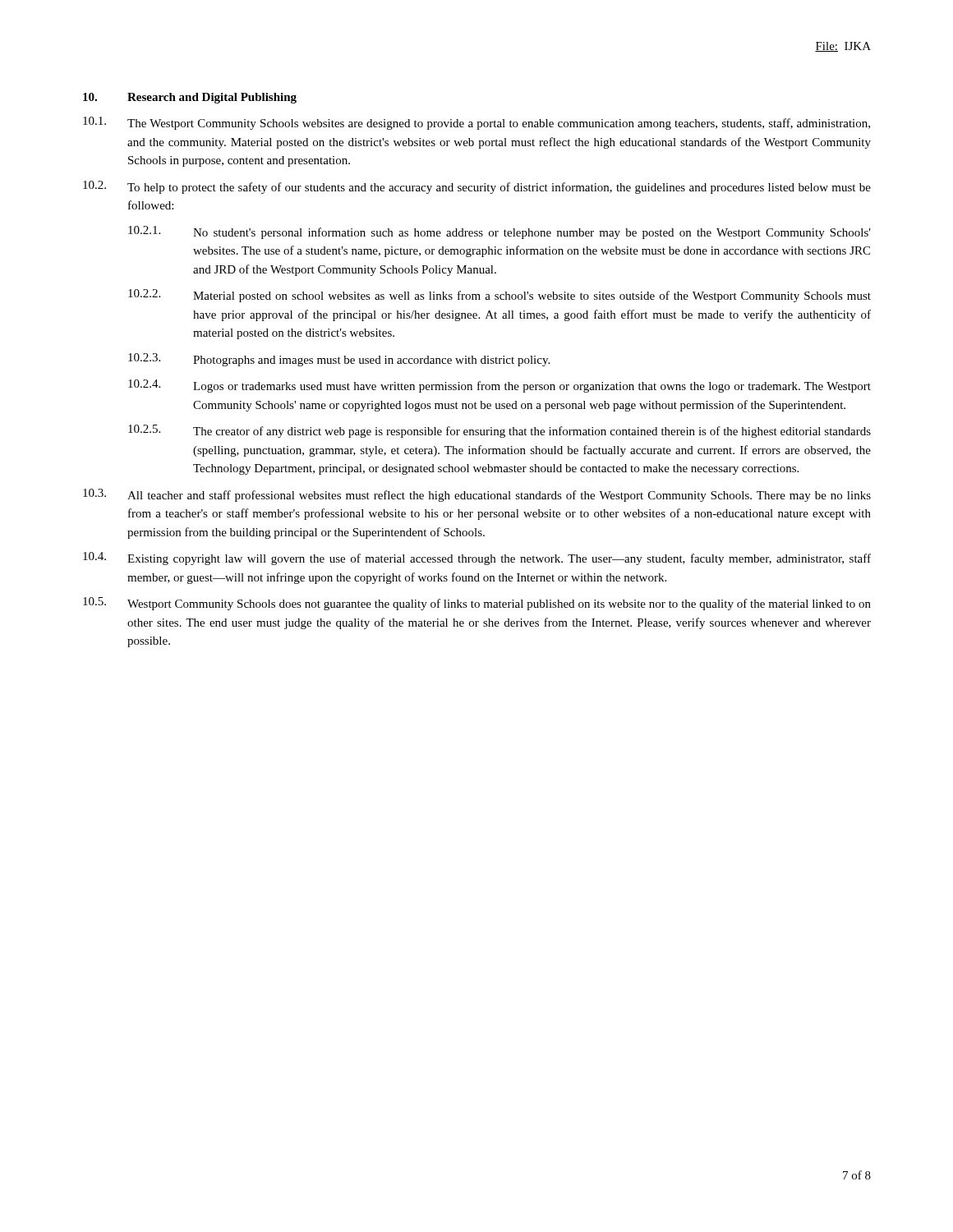Navigate to the text block starting "10.3. All teacher and staff"
953x1232 pixels.
point(476,513)
